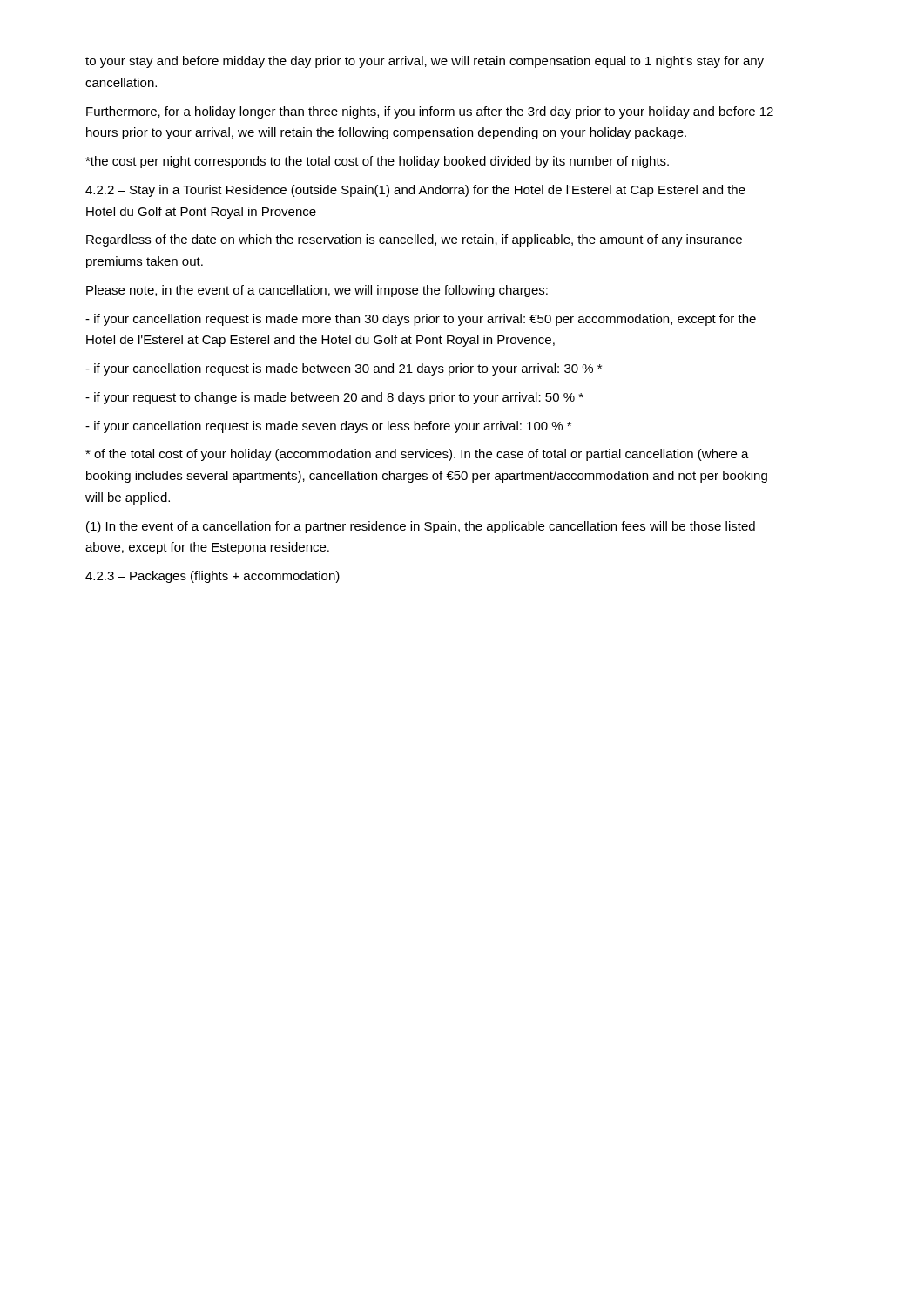The height and width of the screenshot is (1307, 924).
Task: Find the block on this page that starts "if your cancellation request is made more"
Action: [432, 330]
